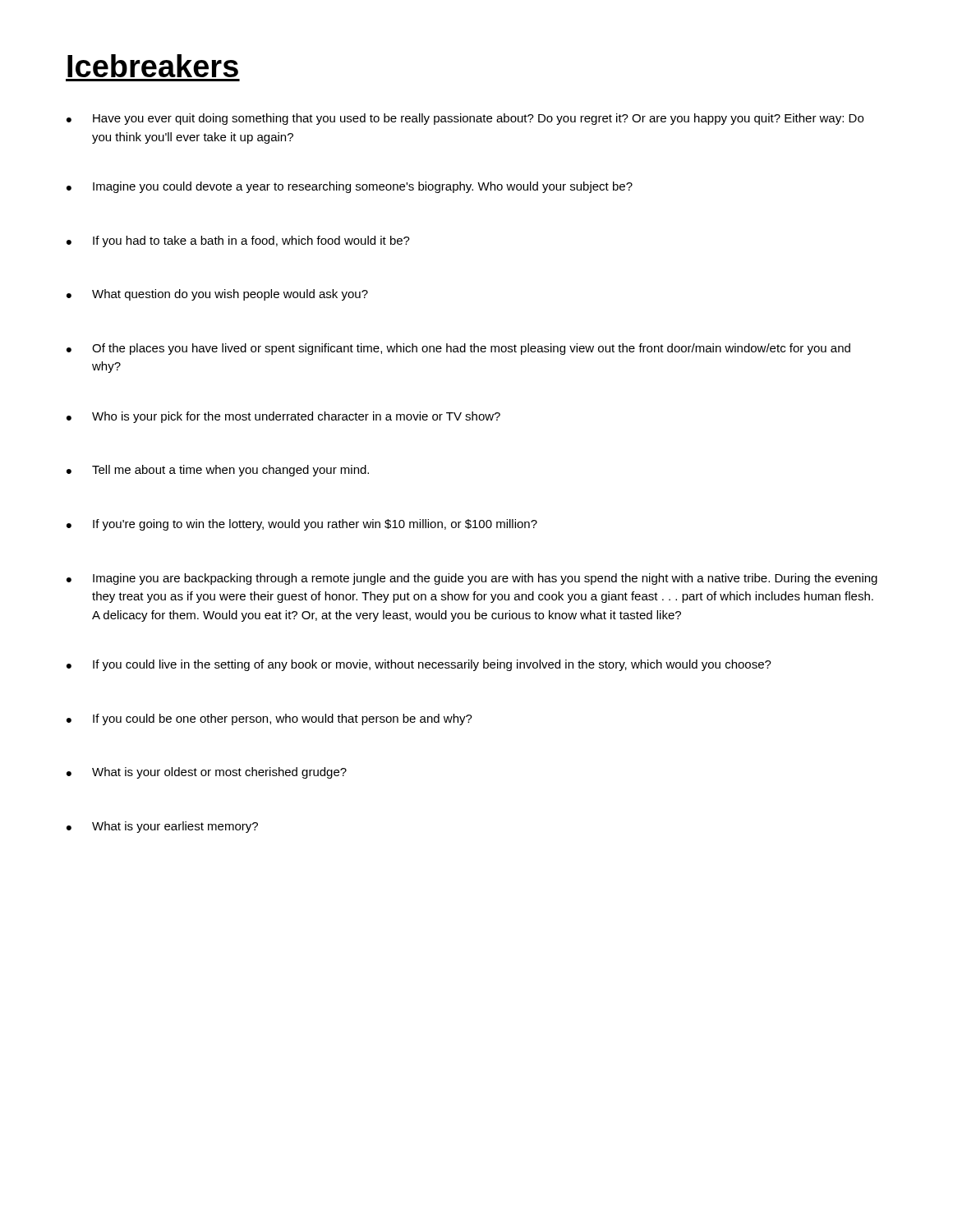Locate the block of text that opens with "• Tell me about a time when"

(x=218, y=471)
